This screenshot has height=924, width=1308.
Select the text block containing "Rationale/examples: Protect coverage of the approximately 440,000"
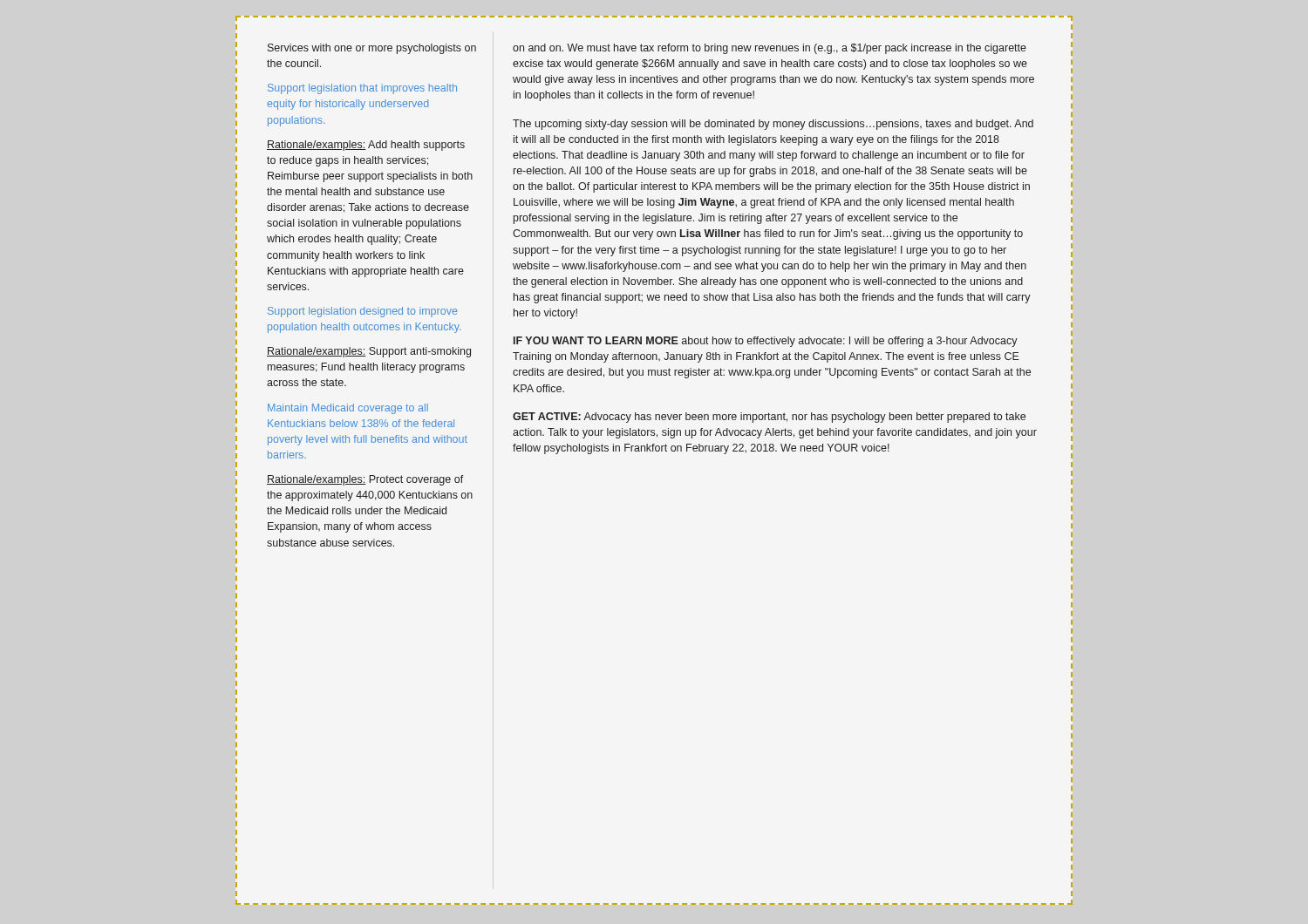370,511
